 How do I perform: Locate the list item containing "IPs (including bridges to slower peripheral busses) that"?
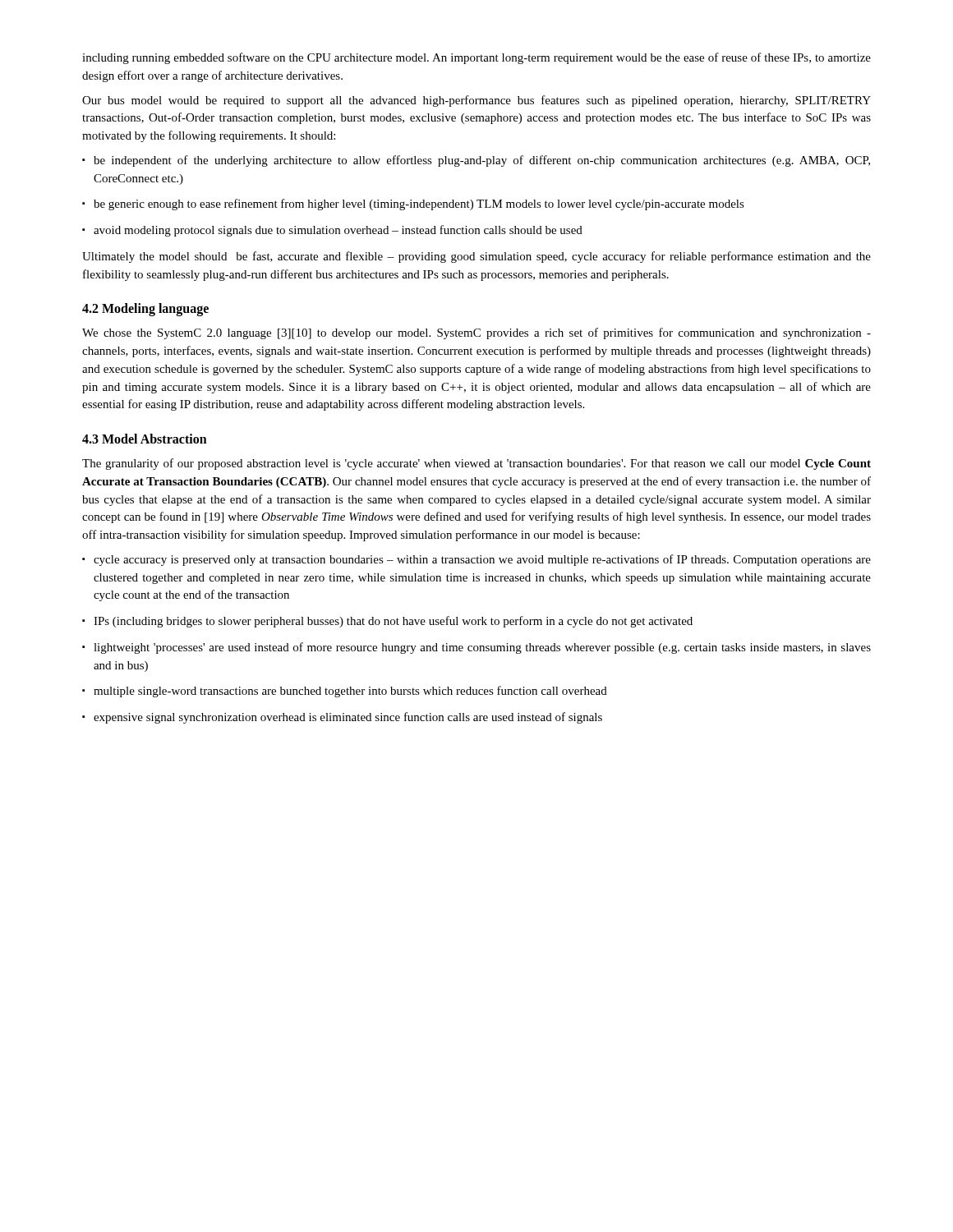pos(482,622)
